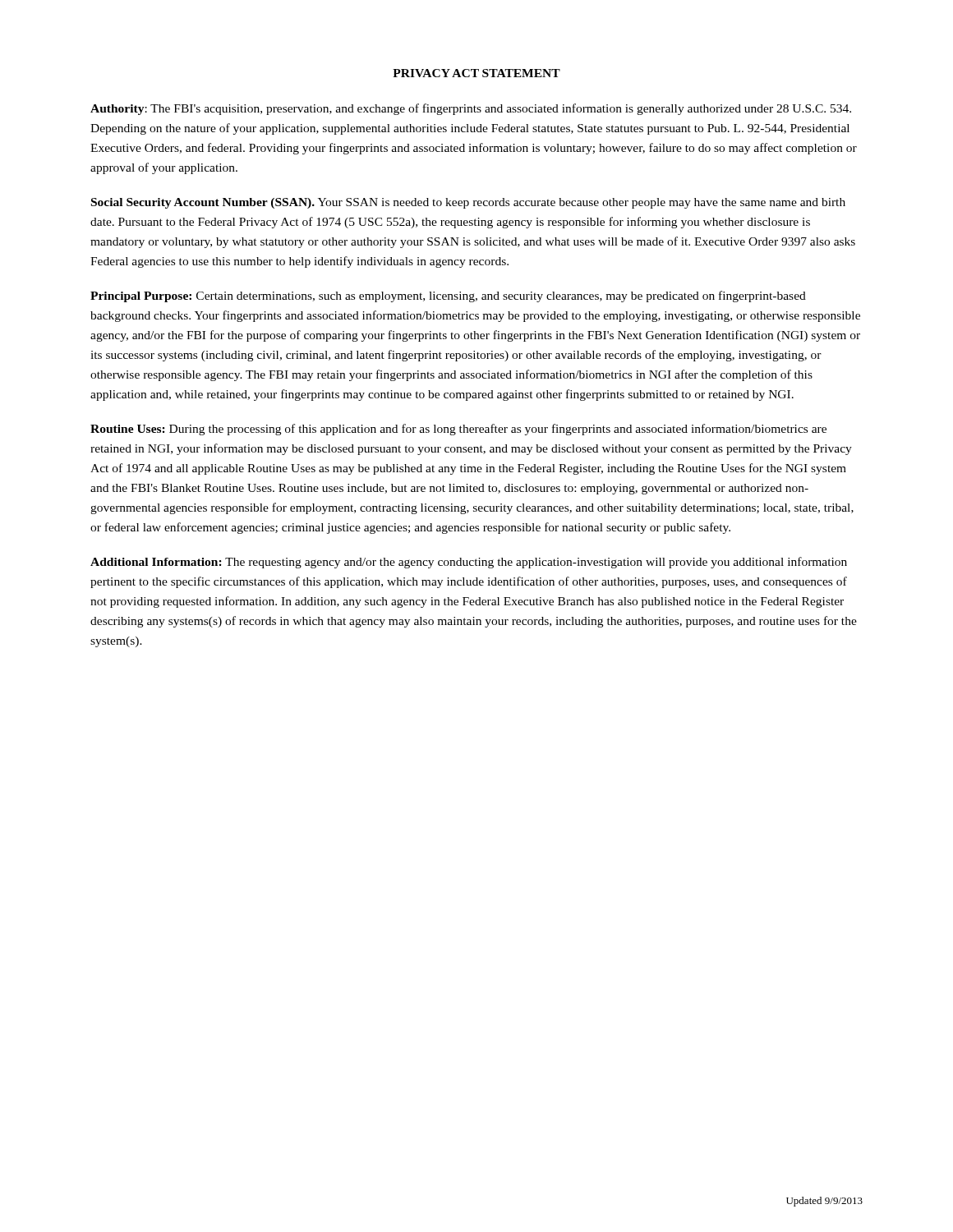The image size is (953, 1232).
Task: Locate the title containing "PRIVACY ACT STATEMENT"
Action: pos(476,73)
